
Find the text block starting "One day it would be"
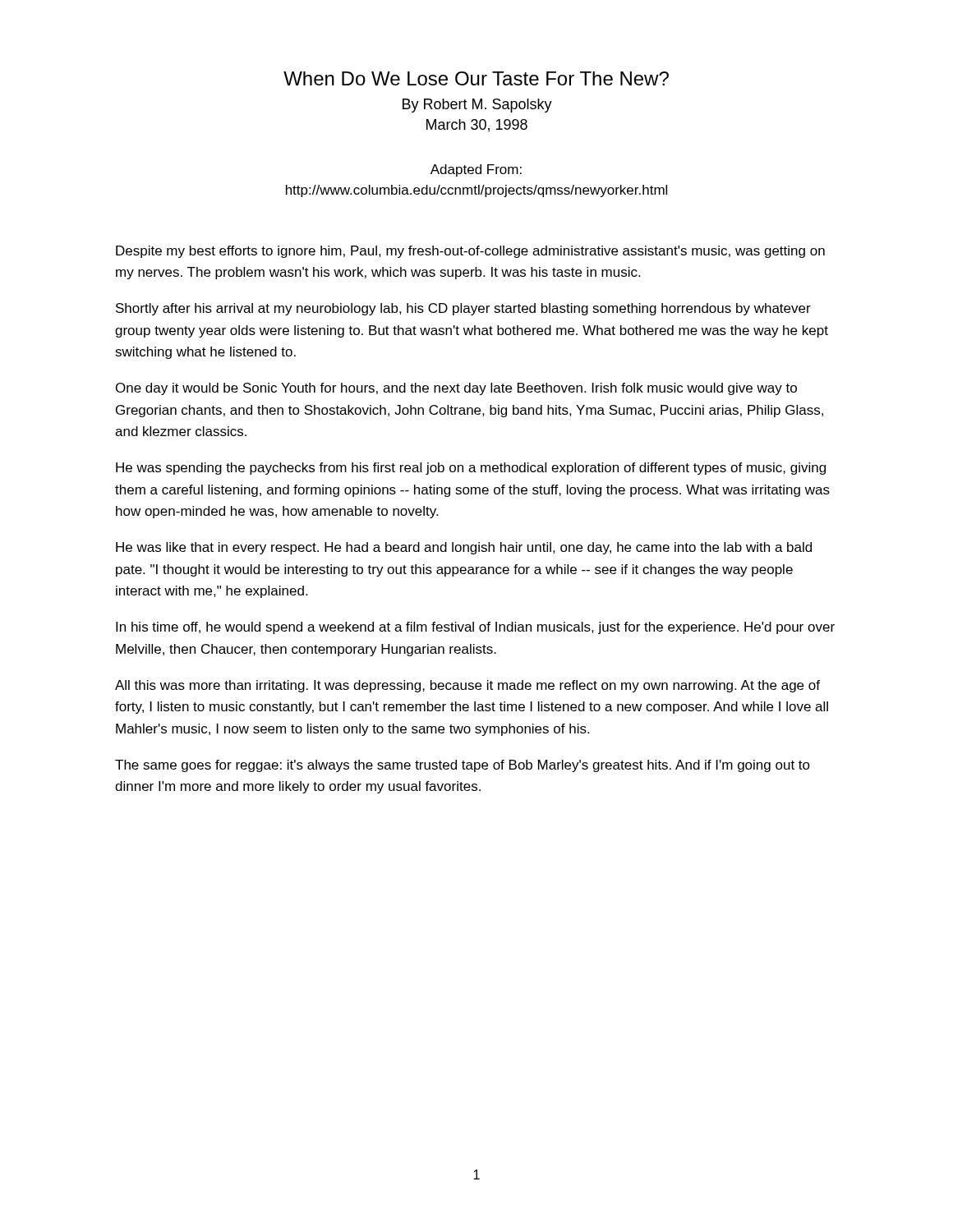pos(470,410)
